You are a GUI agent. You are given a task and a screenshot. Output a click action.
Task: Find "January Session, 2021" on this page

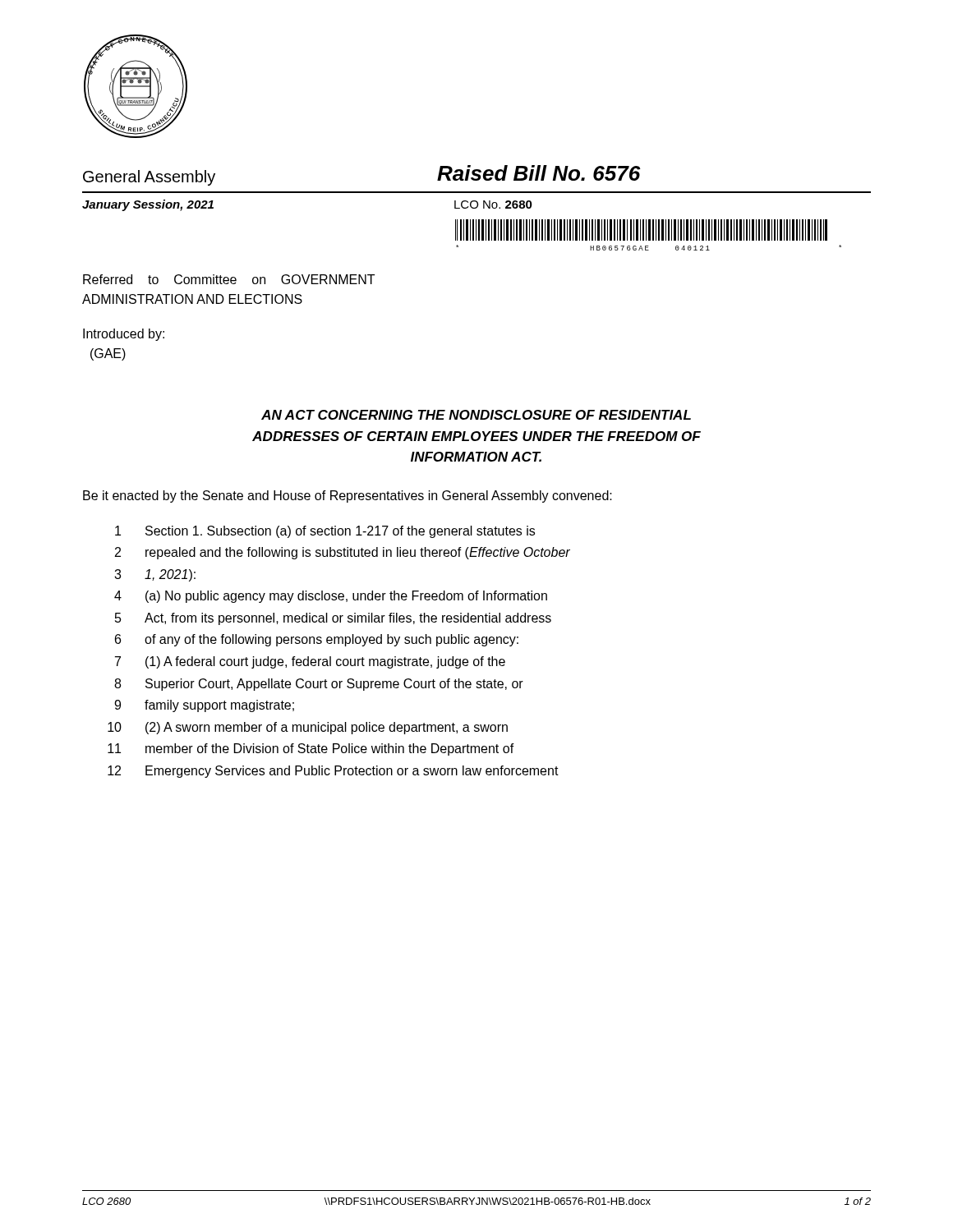point(148,204)
